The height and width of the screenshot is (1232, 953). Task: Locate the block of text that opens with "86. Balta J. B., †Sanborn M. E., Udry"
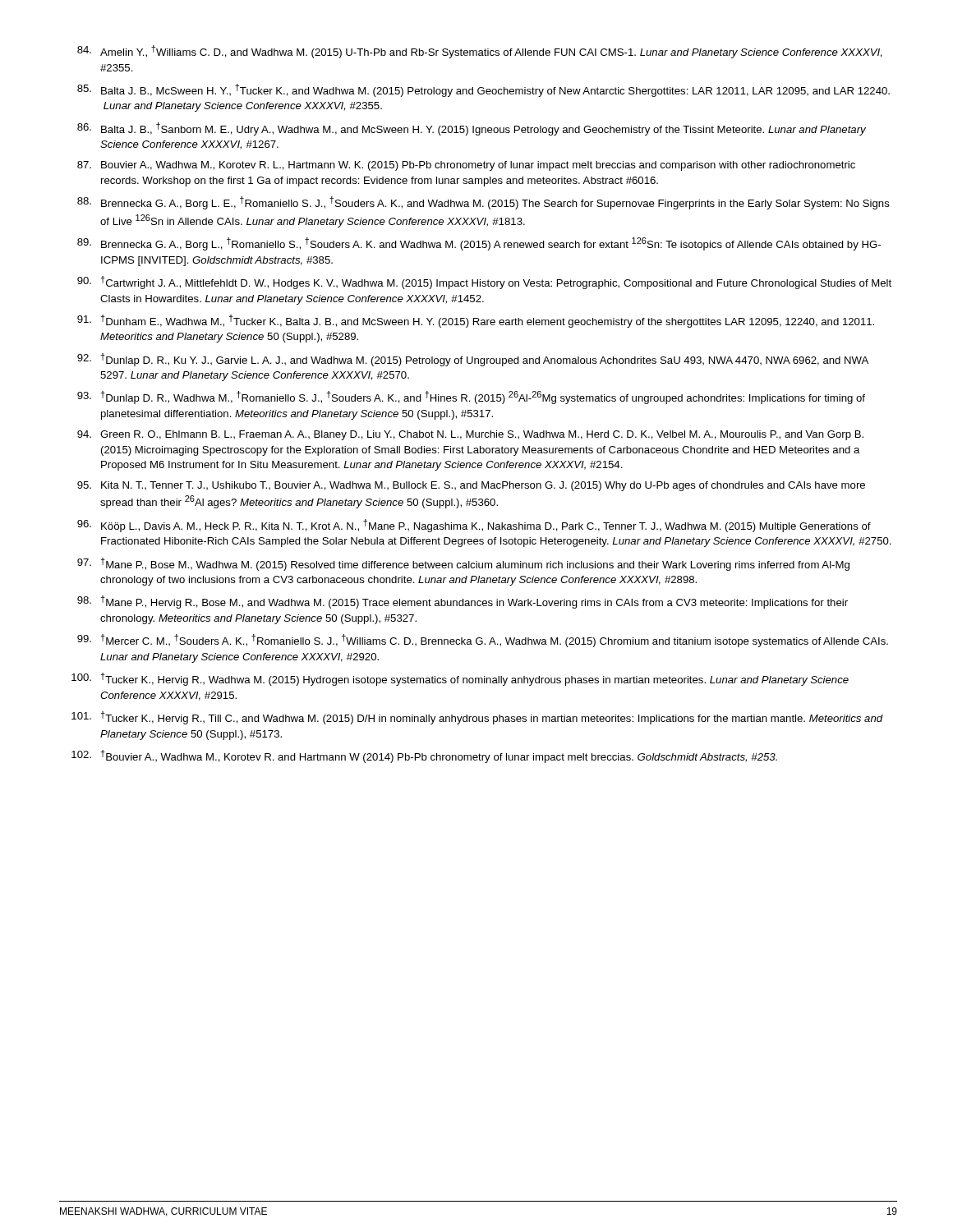[478, 136]
